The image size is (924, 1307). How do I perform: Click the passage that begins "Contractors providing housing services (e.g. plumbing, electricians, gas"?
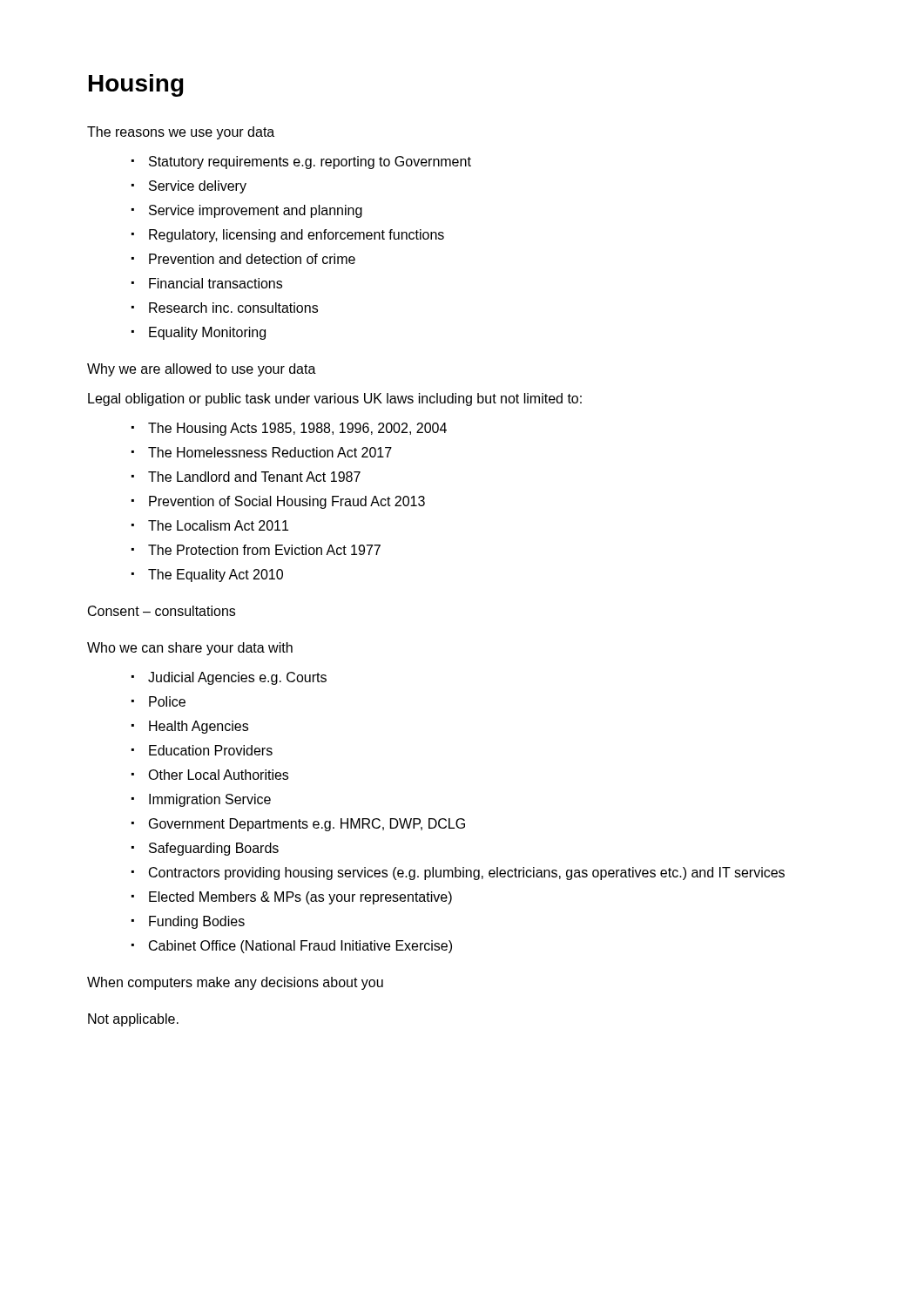pyautogui.click(x=467, y=873)
